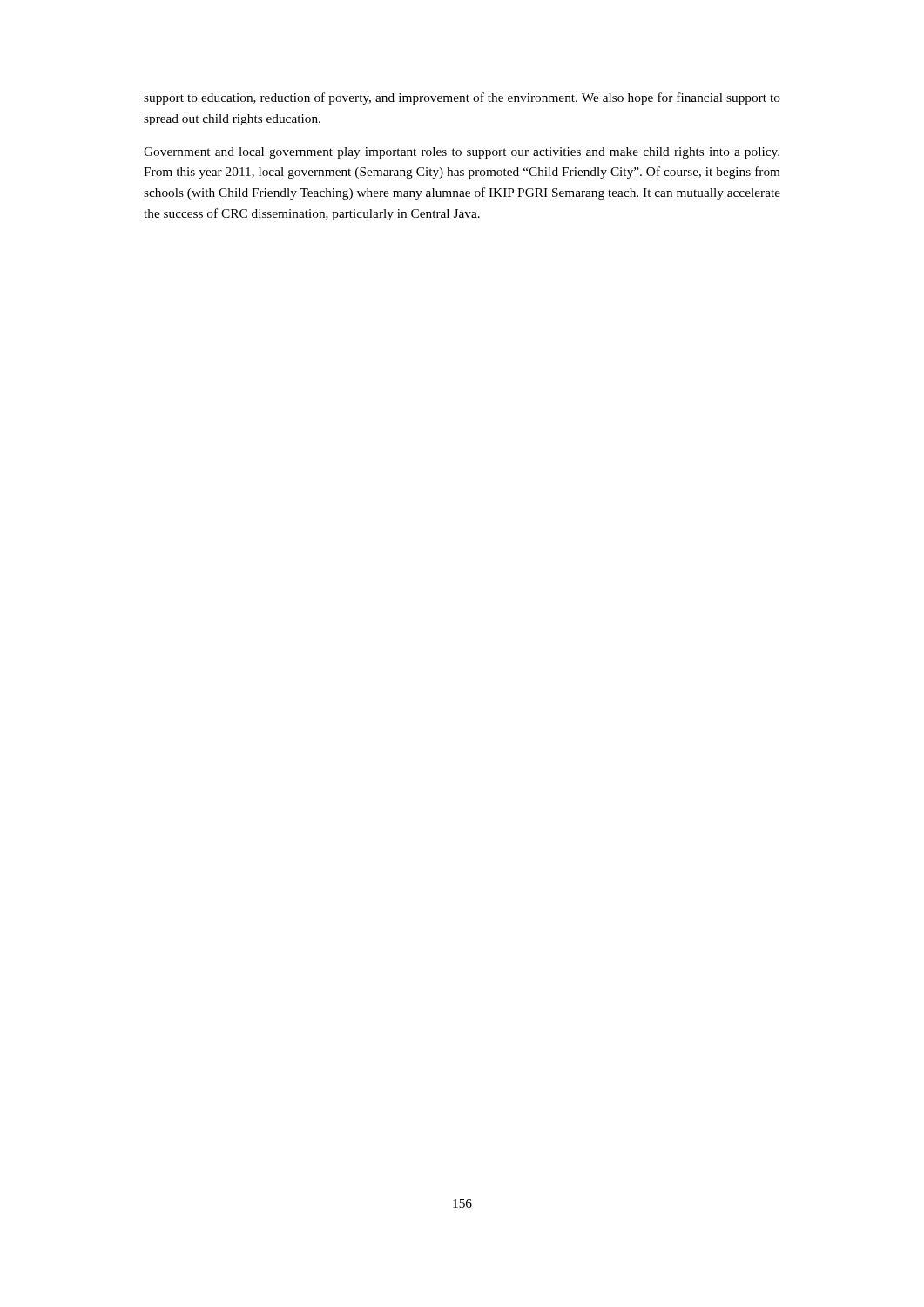Click on the element starting "support to education,"

click(462, 108)
